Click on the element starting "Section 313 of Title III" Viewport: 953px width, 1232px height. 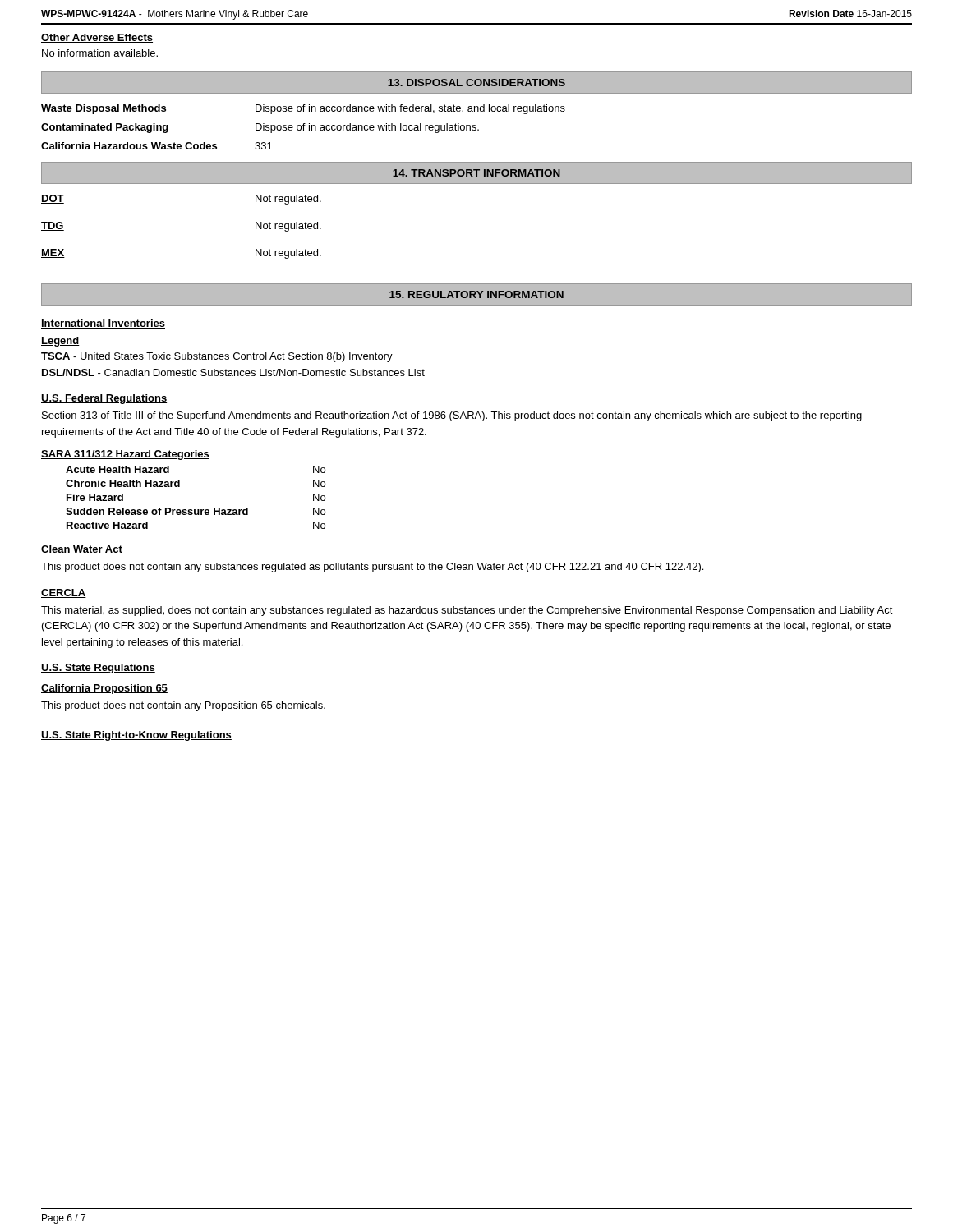tap(452, 423)
